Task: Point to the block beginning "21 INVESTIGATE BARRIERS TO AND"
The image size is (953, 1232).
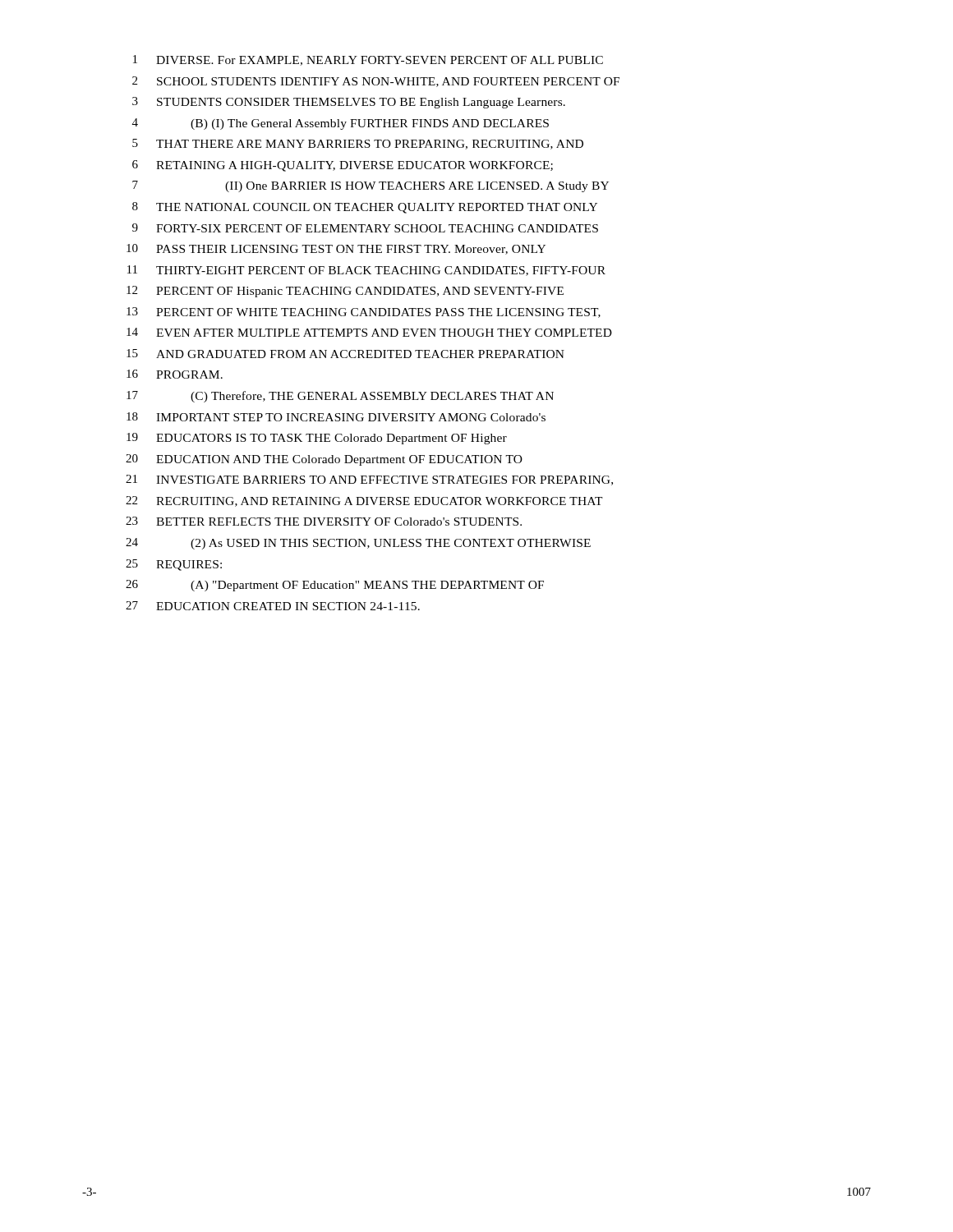Action: [489, 480]
